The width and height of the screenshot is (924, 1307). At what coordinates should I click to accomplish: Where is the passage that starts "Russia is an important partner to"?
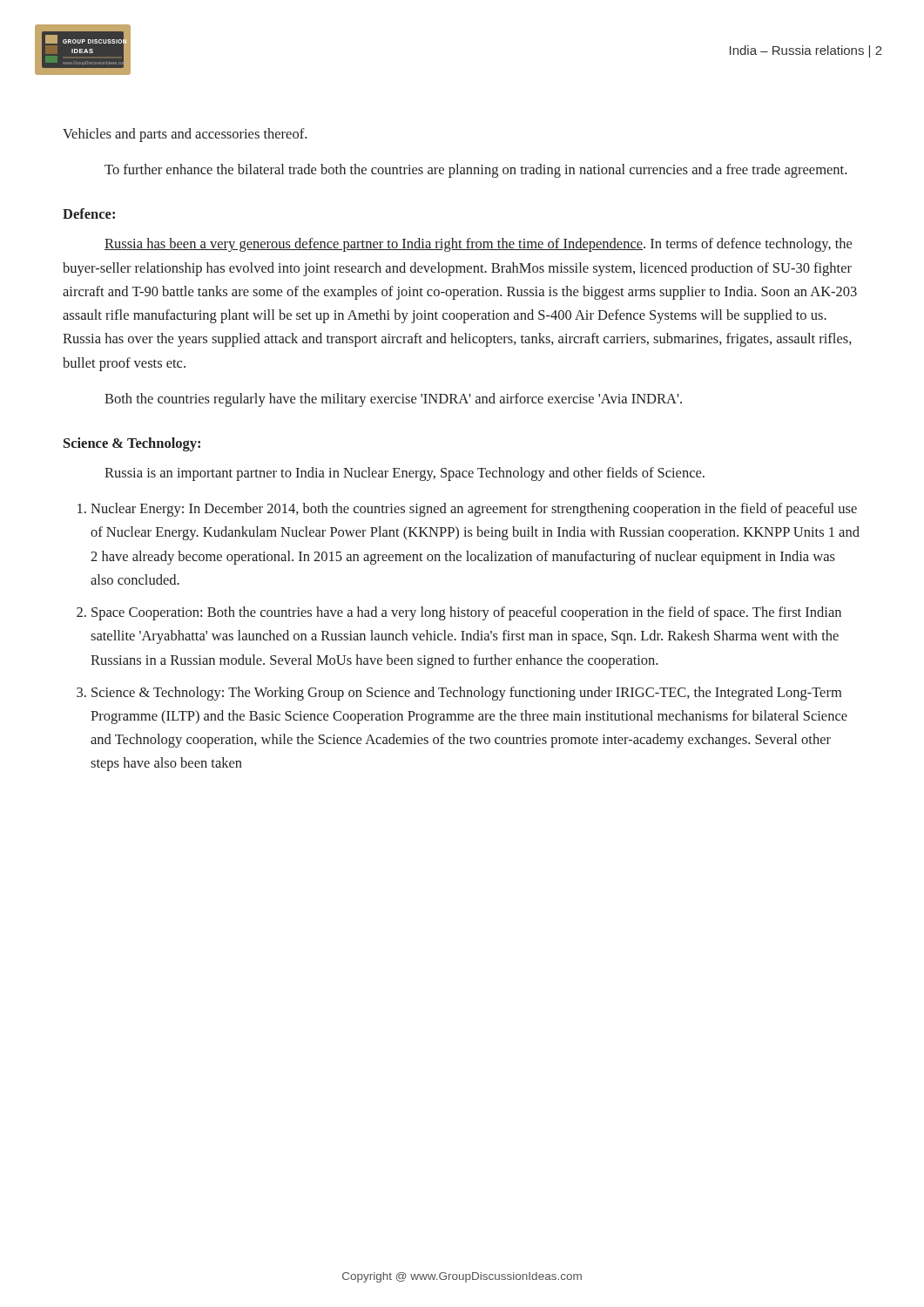point(405,473)
